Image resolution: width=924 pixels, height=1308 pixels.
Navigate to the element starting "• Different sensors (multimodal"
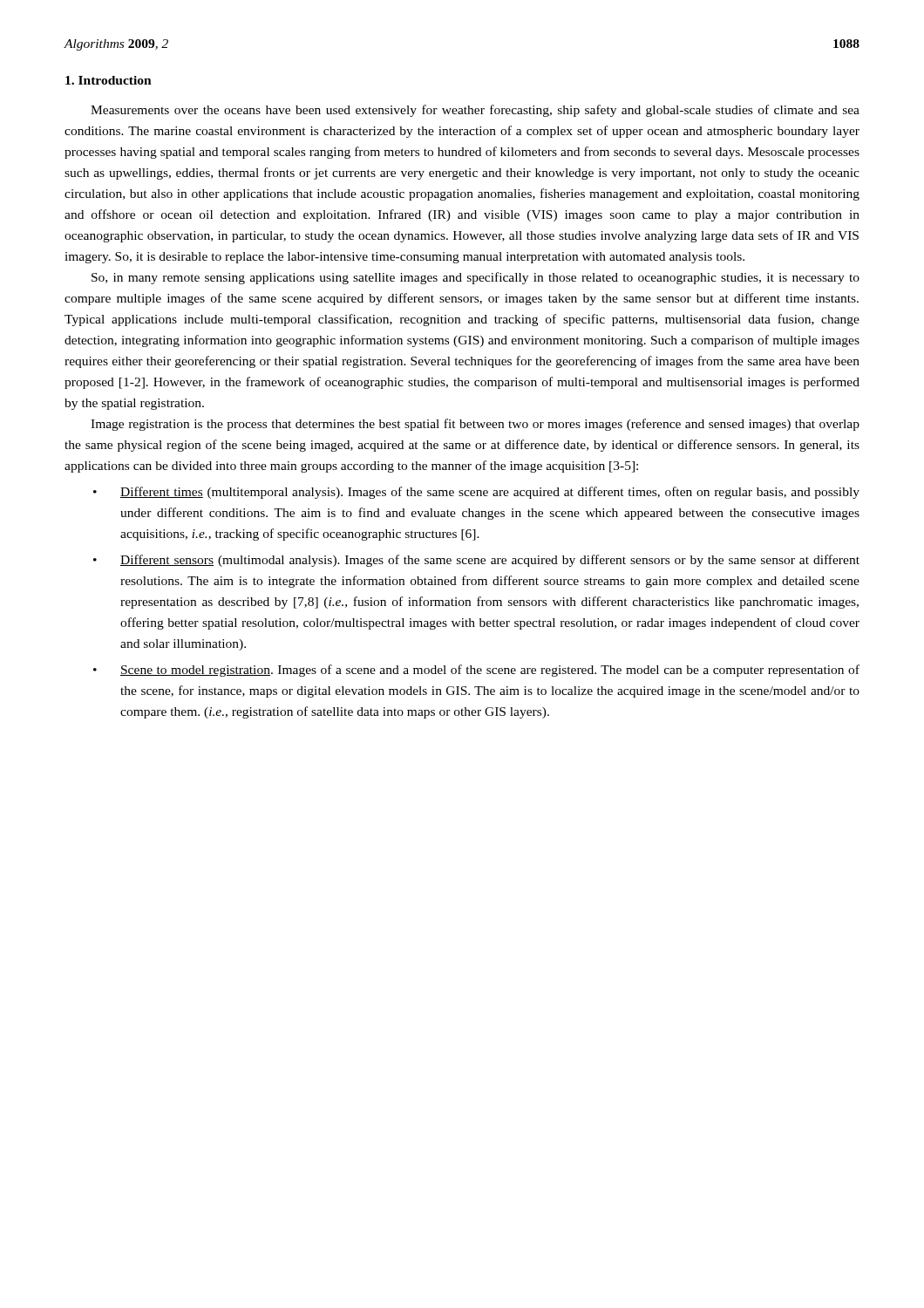[462, 602]
